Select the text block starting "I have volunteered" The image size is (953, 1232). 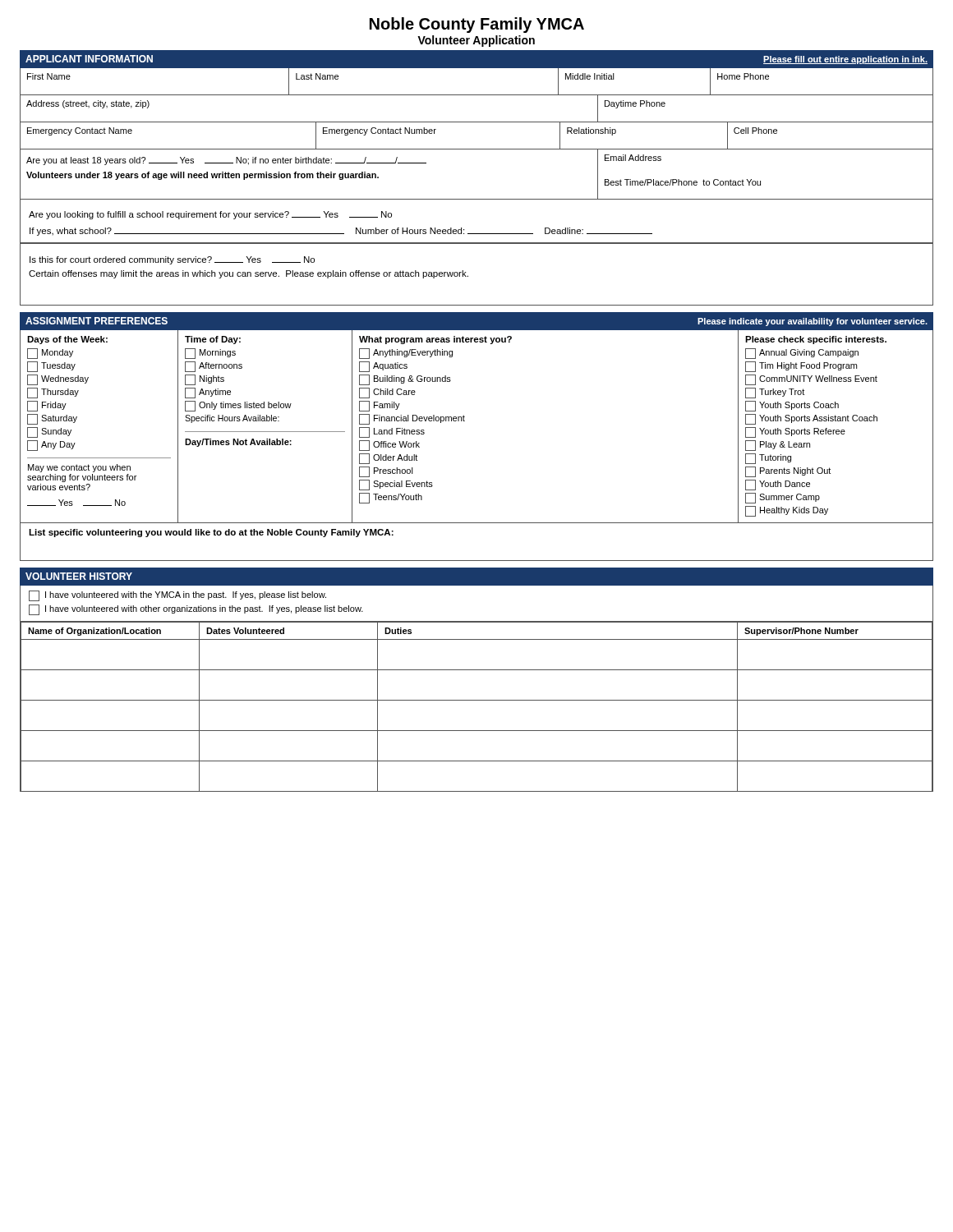[x=177, y=596]
